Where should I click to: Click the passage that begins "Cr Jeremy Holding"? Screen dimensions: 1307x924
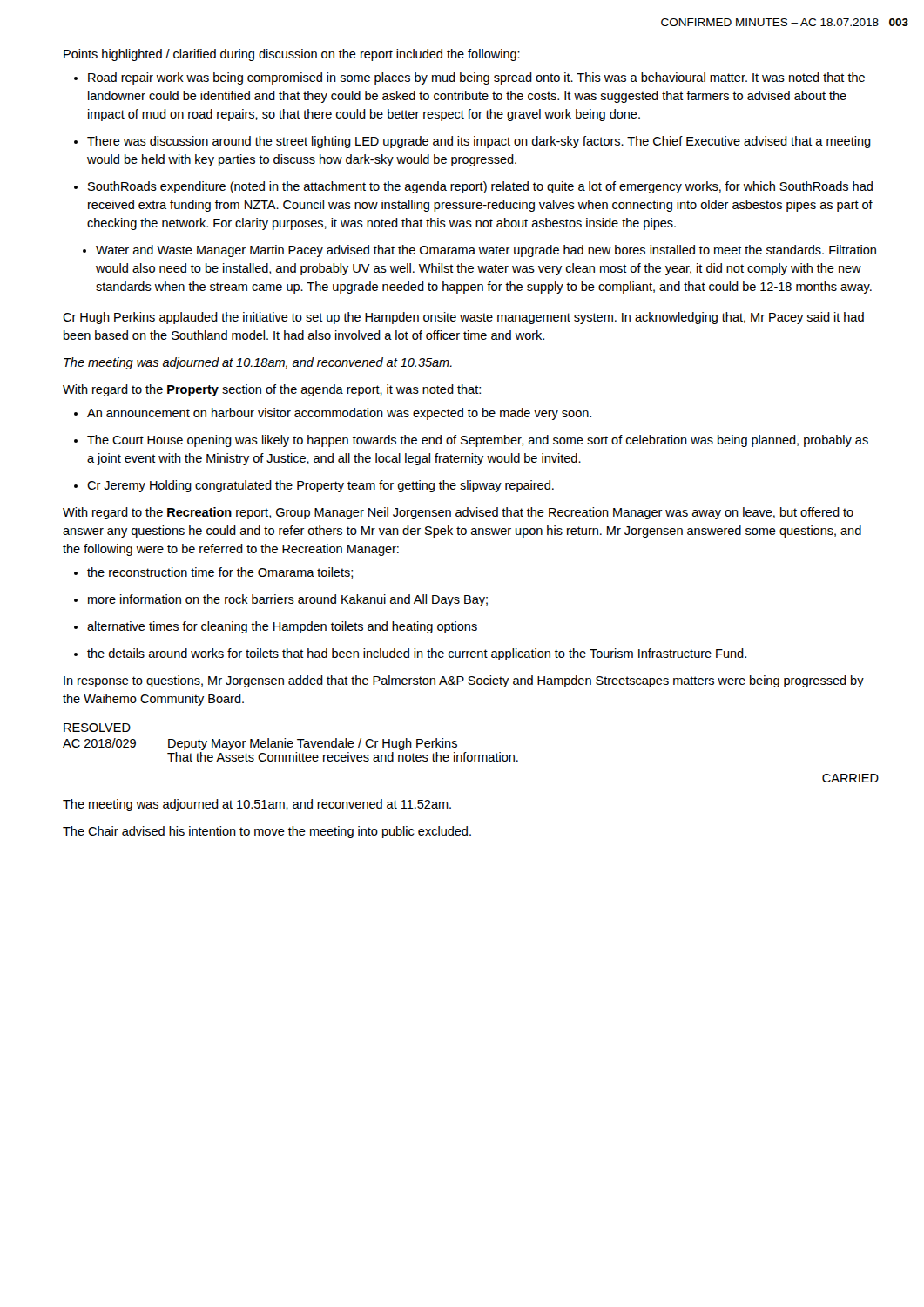click(321, 486)
